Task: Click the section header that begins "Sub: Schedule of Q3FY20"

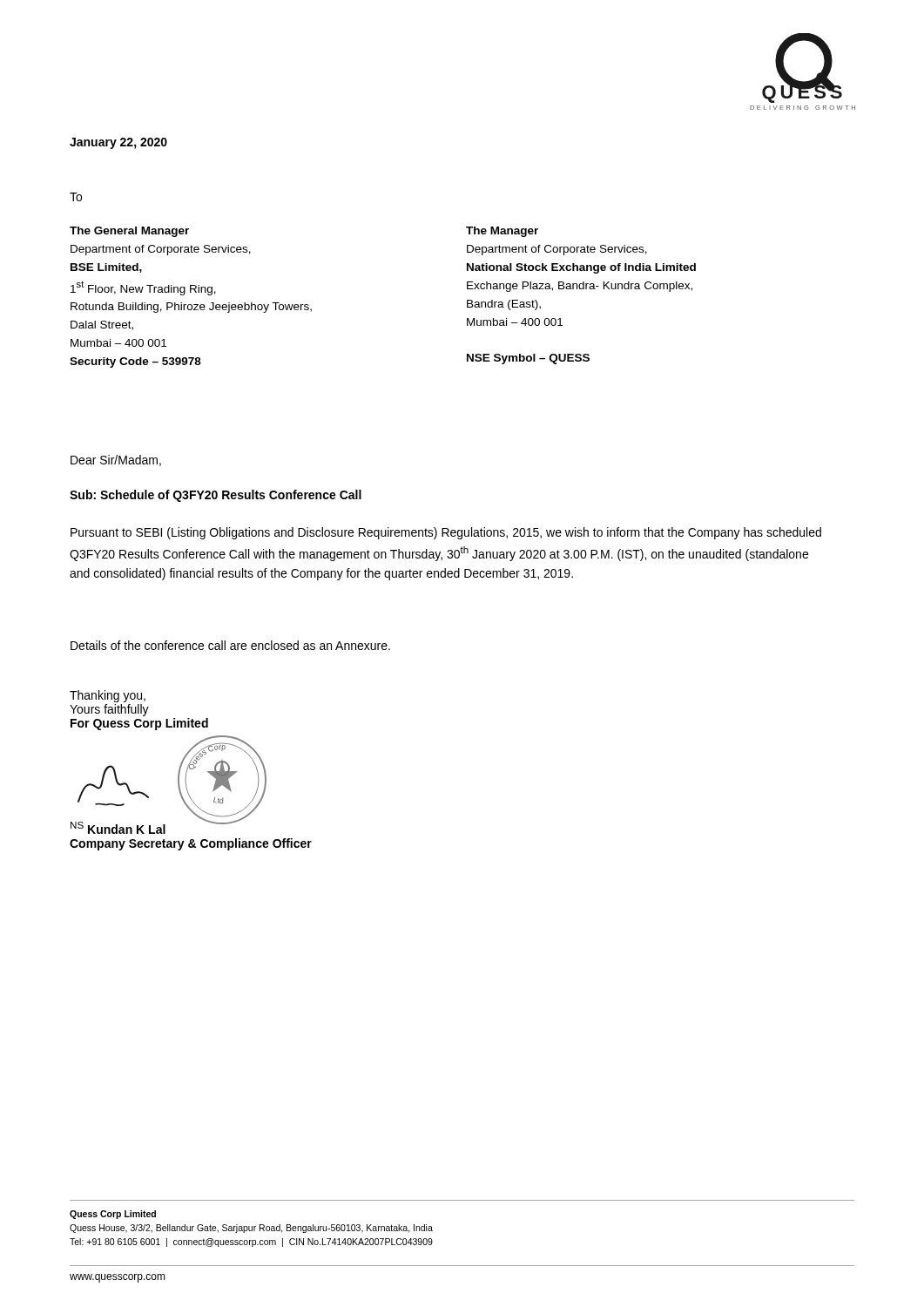Action: point(216,495)
